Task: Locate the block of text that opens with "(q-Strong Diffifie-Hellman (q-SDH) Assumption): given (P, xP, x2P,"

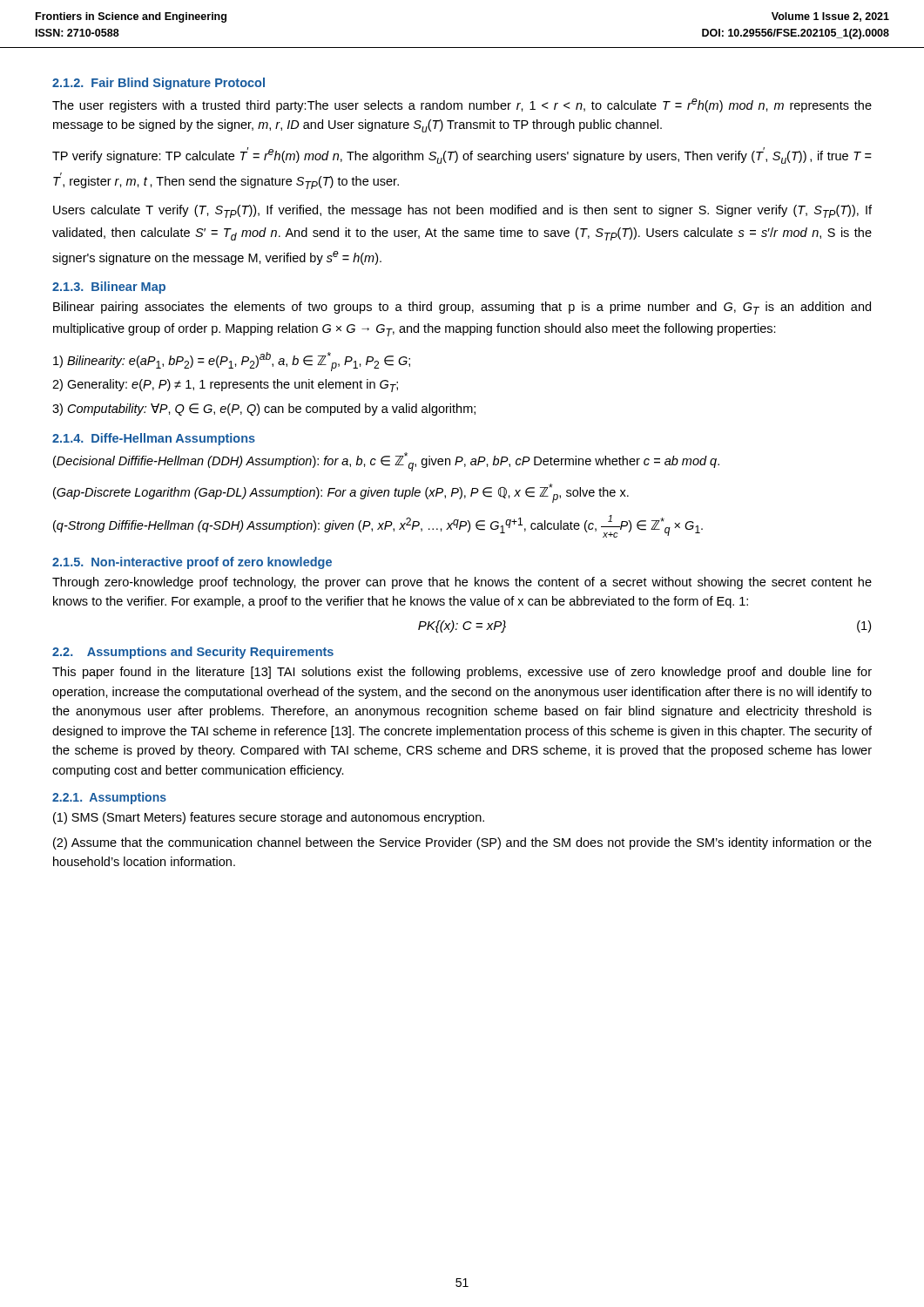Action: click(462, 527)
